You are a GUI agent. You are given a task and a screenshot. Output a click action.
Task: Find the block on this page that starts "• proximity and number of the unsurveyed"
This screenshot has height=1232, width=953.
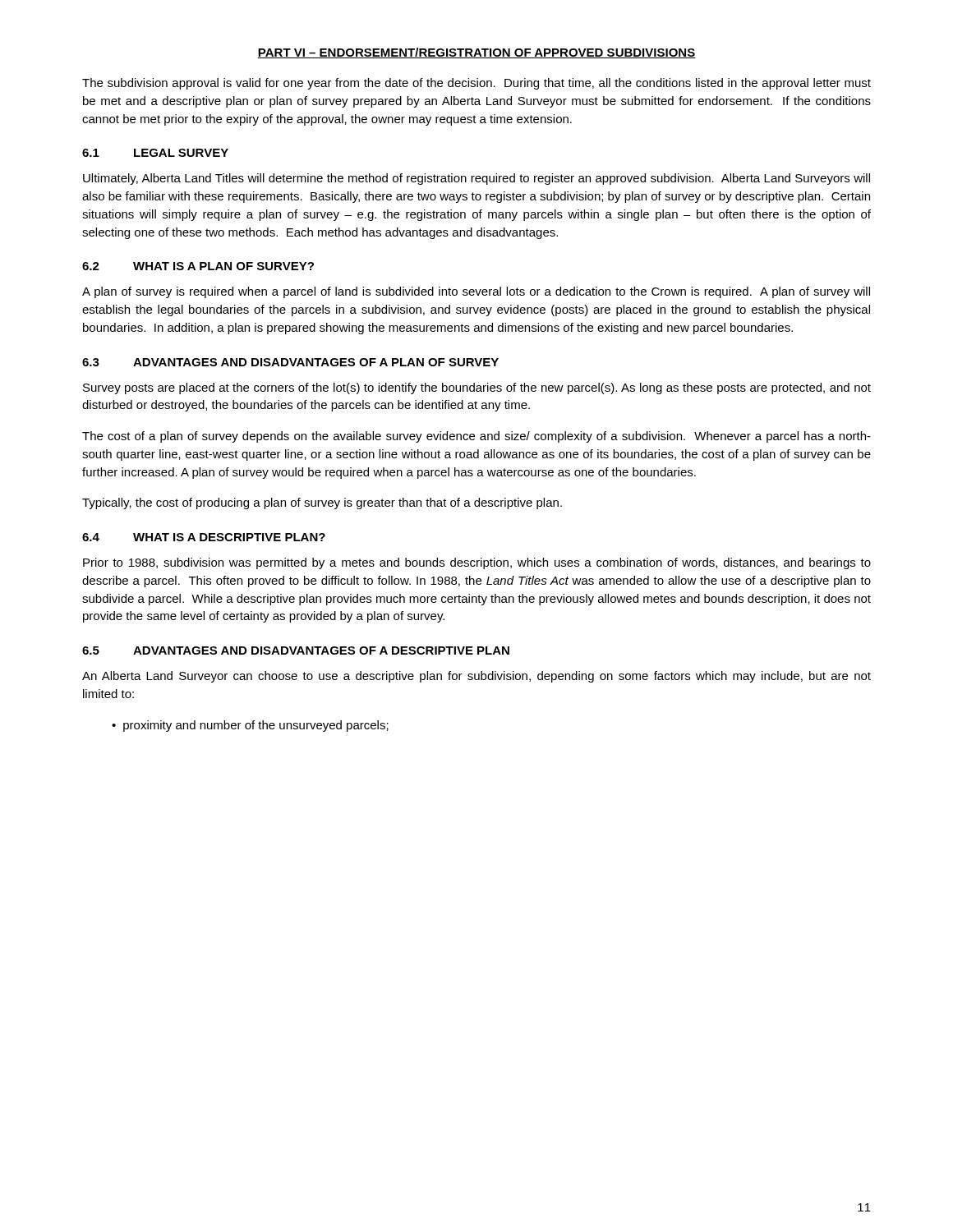point(250,725)
